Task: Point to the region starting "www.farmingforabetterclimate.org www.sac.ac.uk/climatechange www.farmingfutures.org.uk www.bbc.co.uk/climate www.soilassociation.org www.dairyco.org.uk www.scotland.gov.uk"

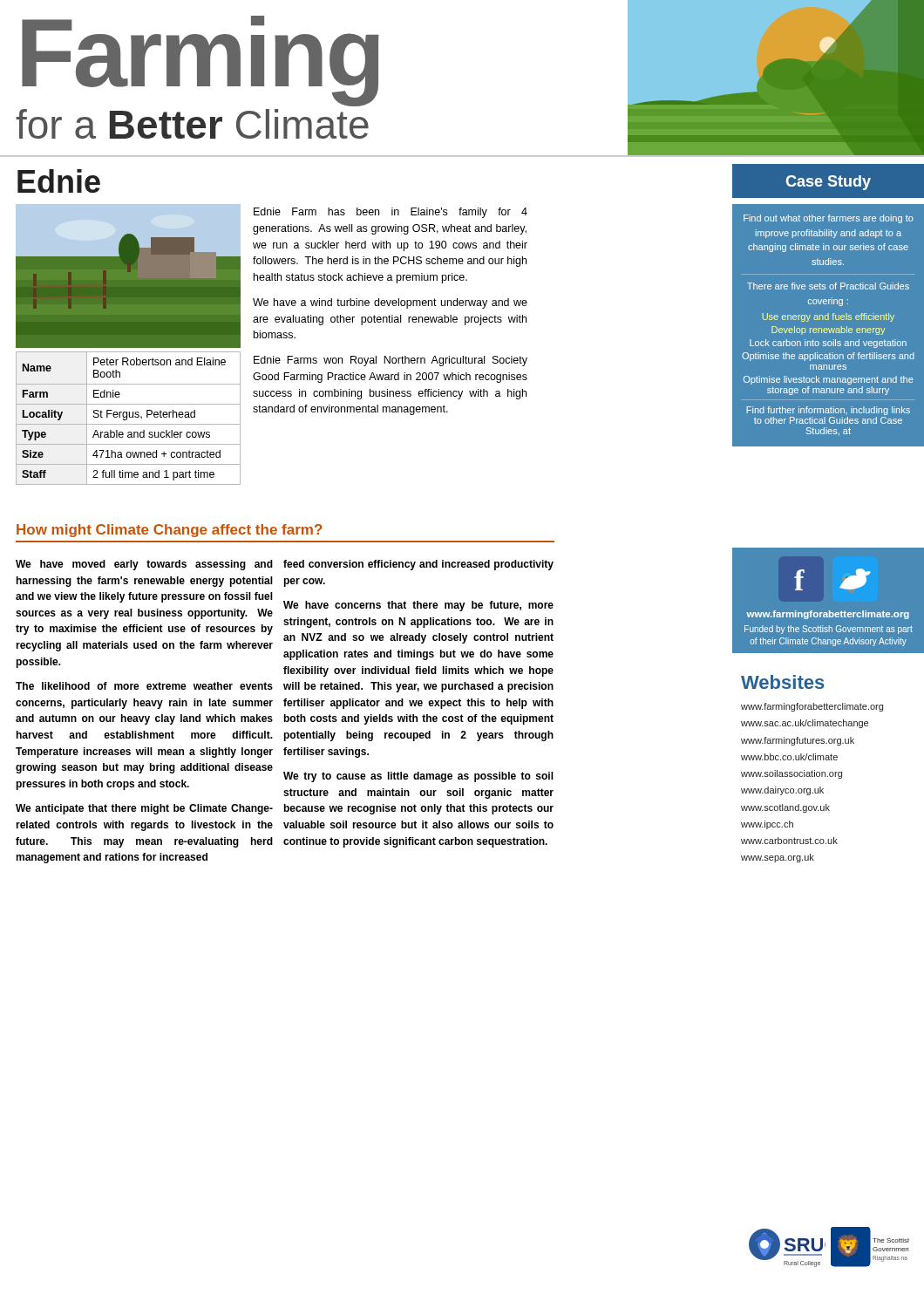Action: click(x=812, y=782)
